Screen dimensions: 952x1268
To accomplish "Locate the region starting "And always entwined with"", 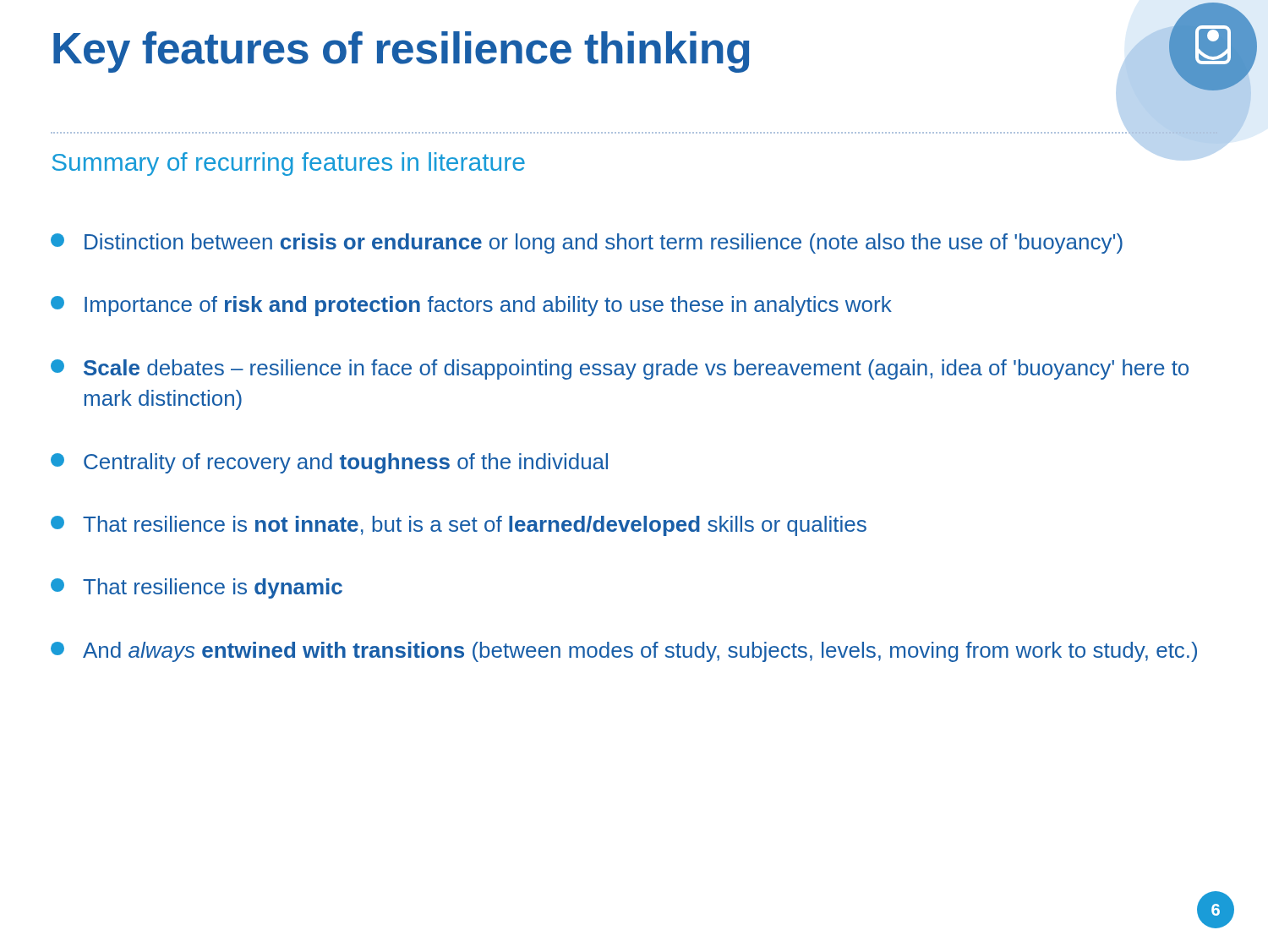I will point(634,650).
